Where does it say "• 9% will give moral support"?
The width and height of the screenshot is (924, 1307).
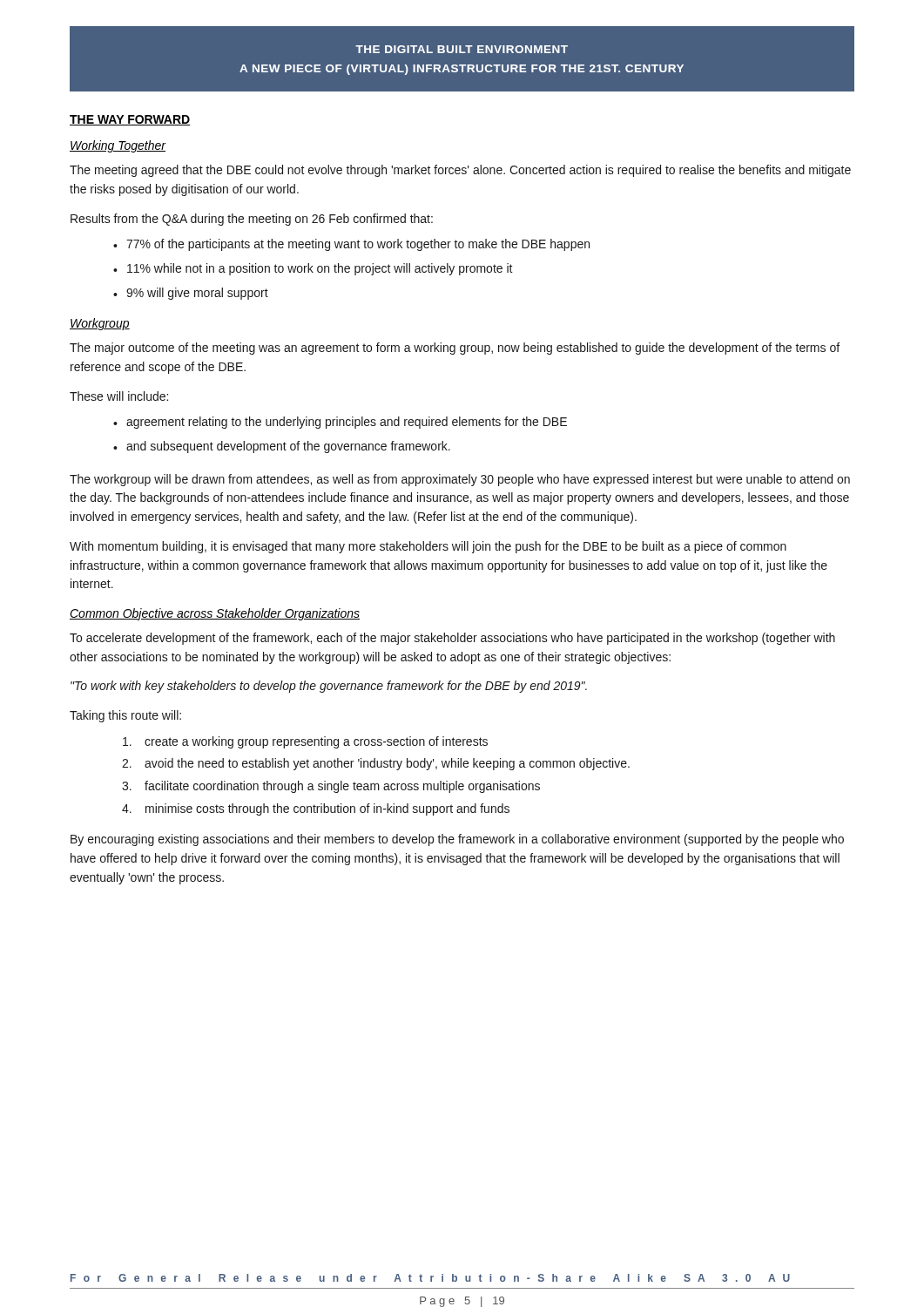pyautogui.click(x=191, y=294)
